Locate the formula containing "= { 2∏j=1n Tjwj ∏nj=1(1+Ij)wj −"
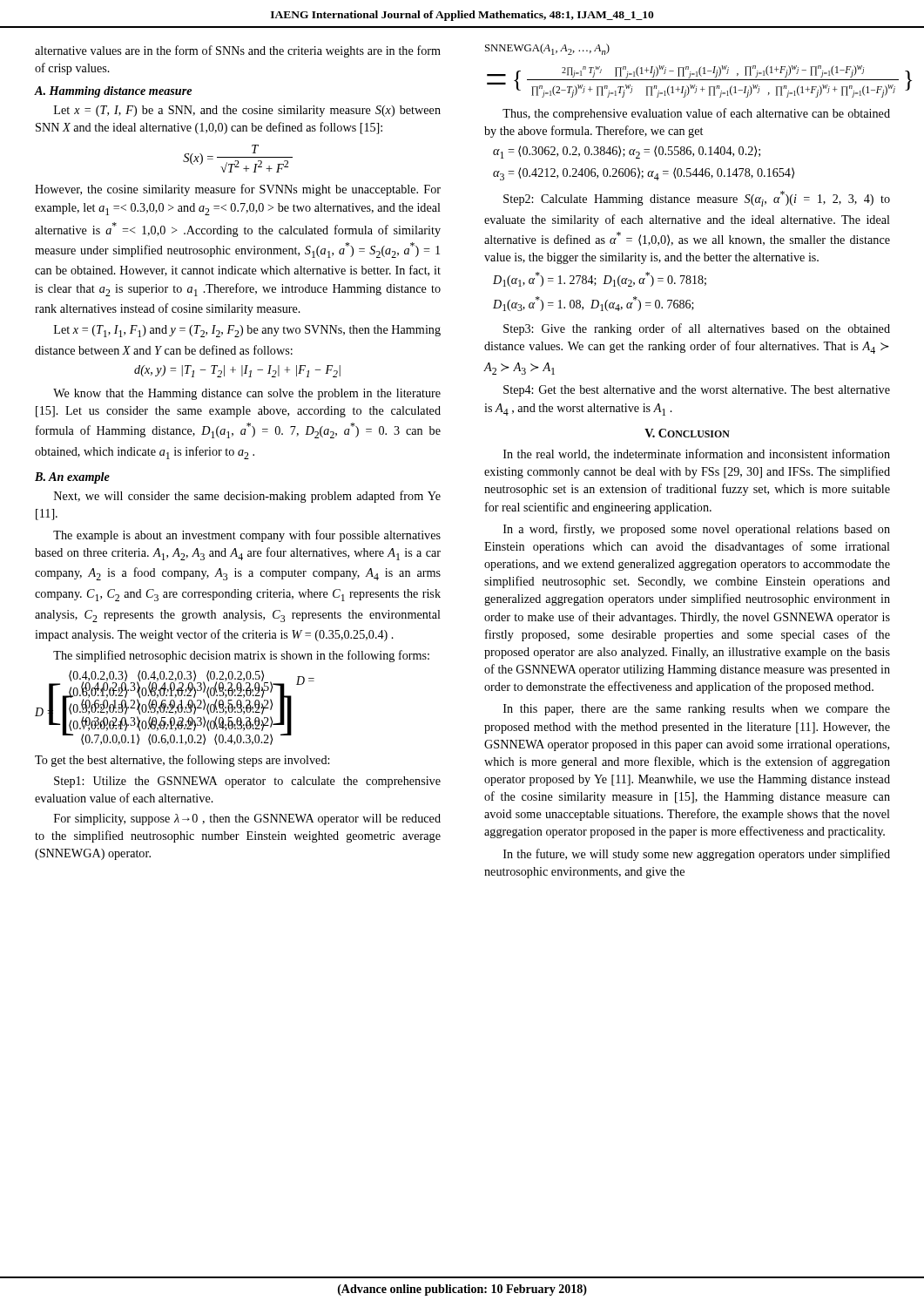 point(687,79)
